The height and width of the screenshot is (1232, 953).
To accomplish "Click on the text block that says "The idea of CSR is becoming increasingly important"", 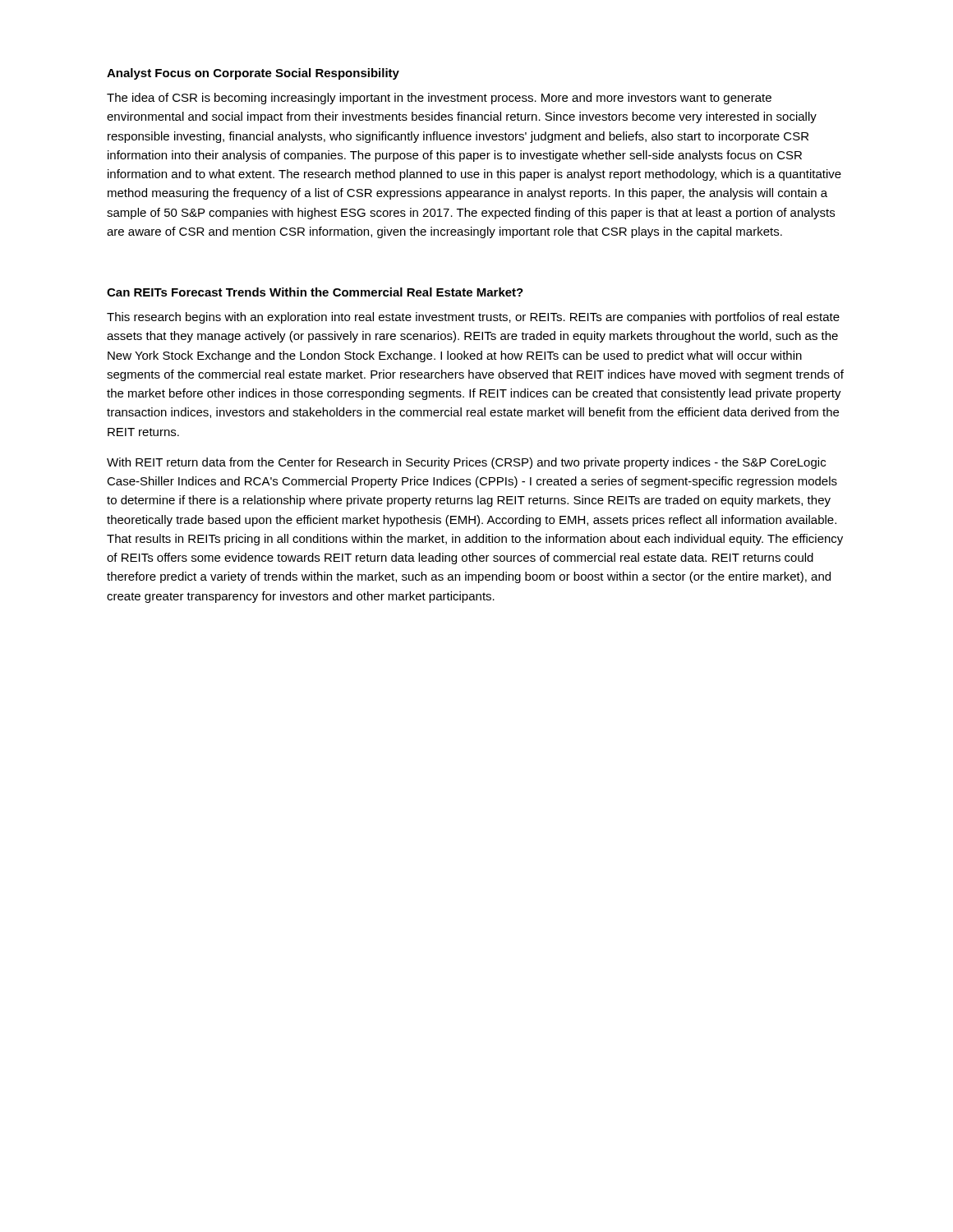I will [474, 164].
